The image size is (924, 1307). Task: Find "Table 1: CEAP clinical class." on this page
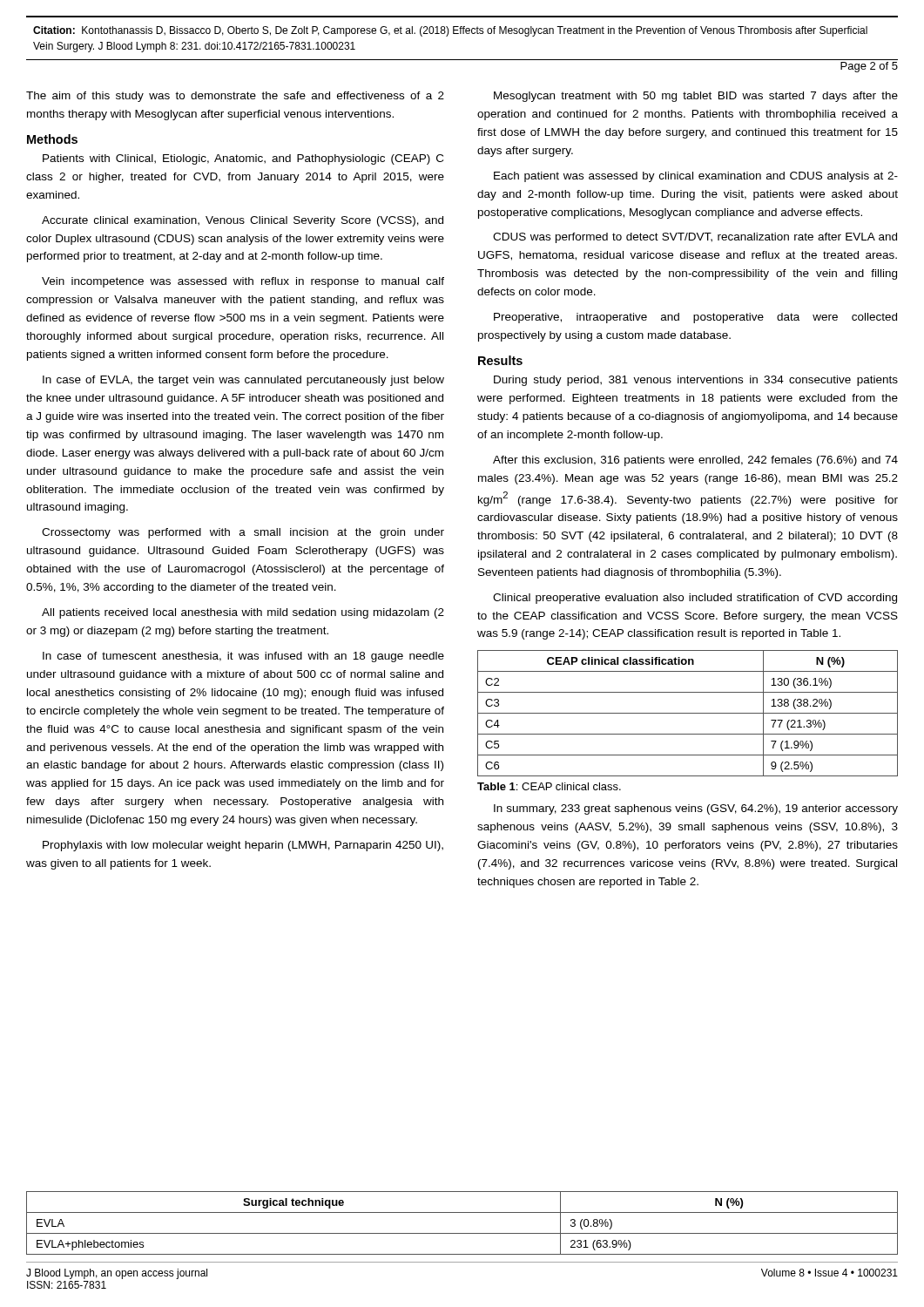click(549, 787)
